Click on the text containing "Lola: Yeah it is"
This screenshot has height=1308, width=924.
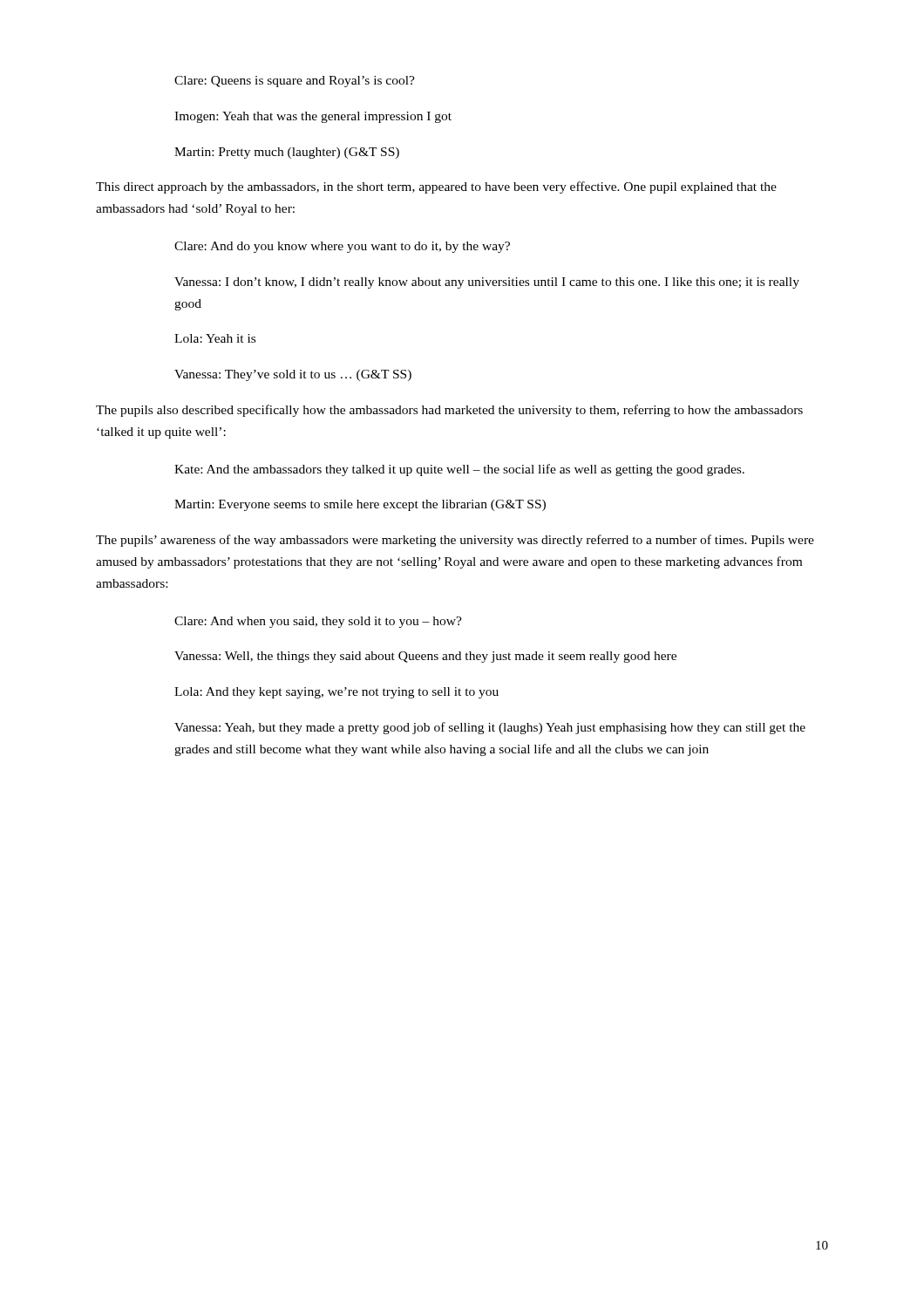(x=215, y=338)
